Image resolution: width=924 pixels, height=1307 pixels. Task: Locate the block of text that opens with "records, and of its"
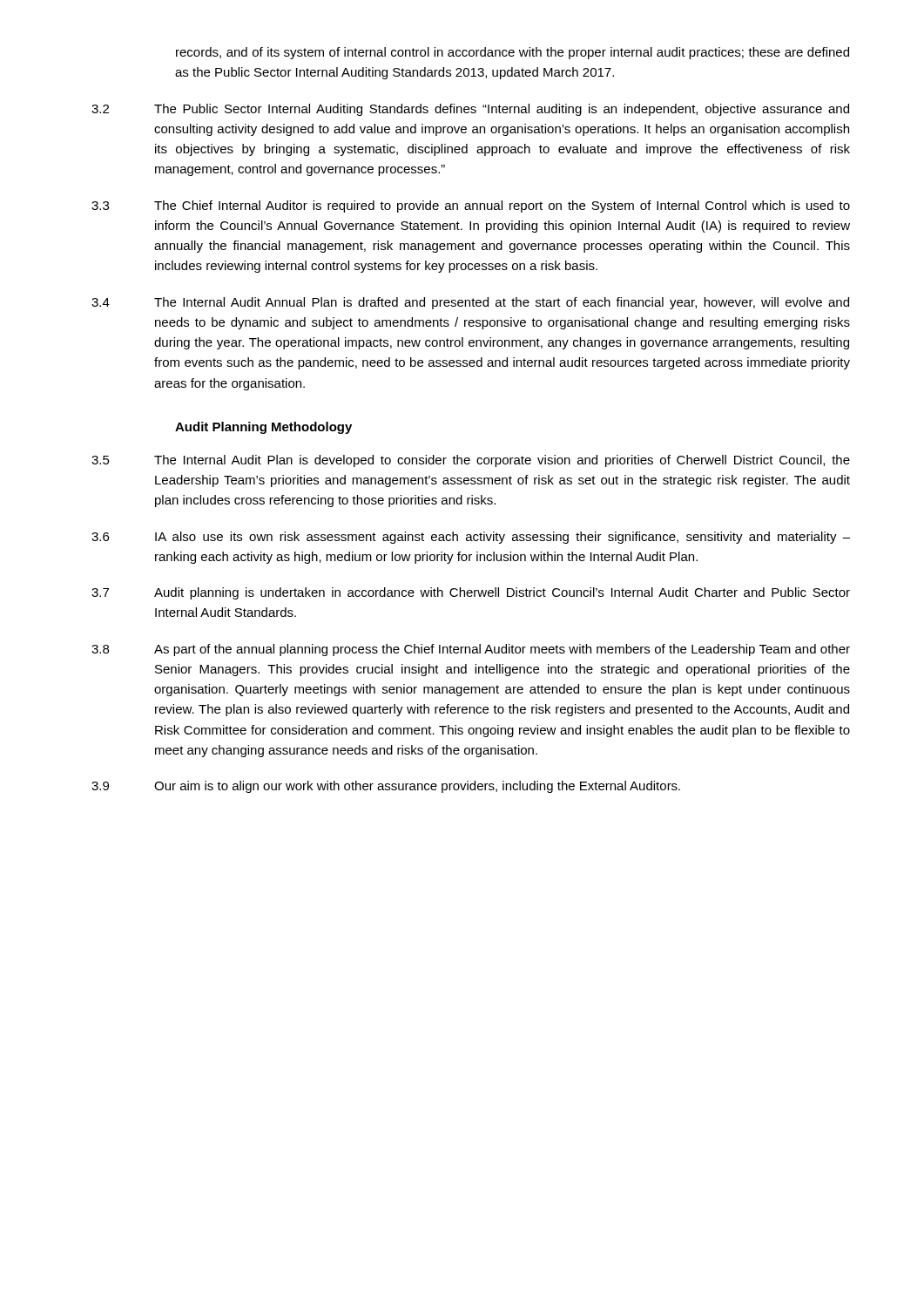512,62
